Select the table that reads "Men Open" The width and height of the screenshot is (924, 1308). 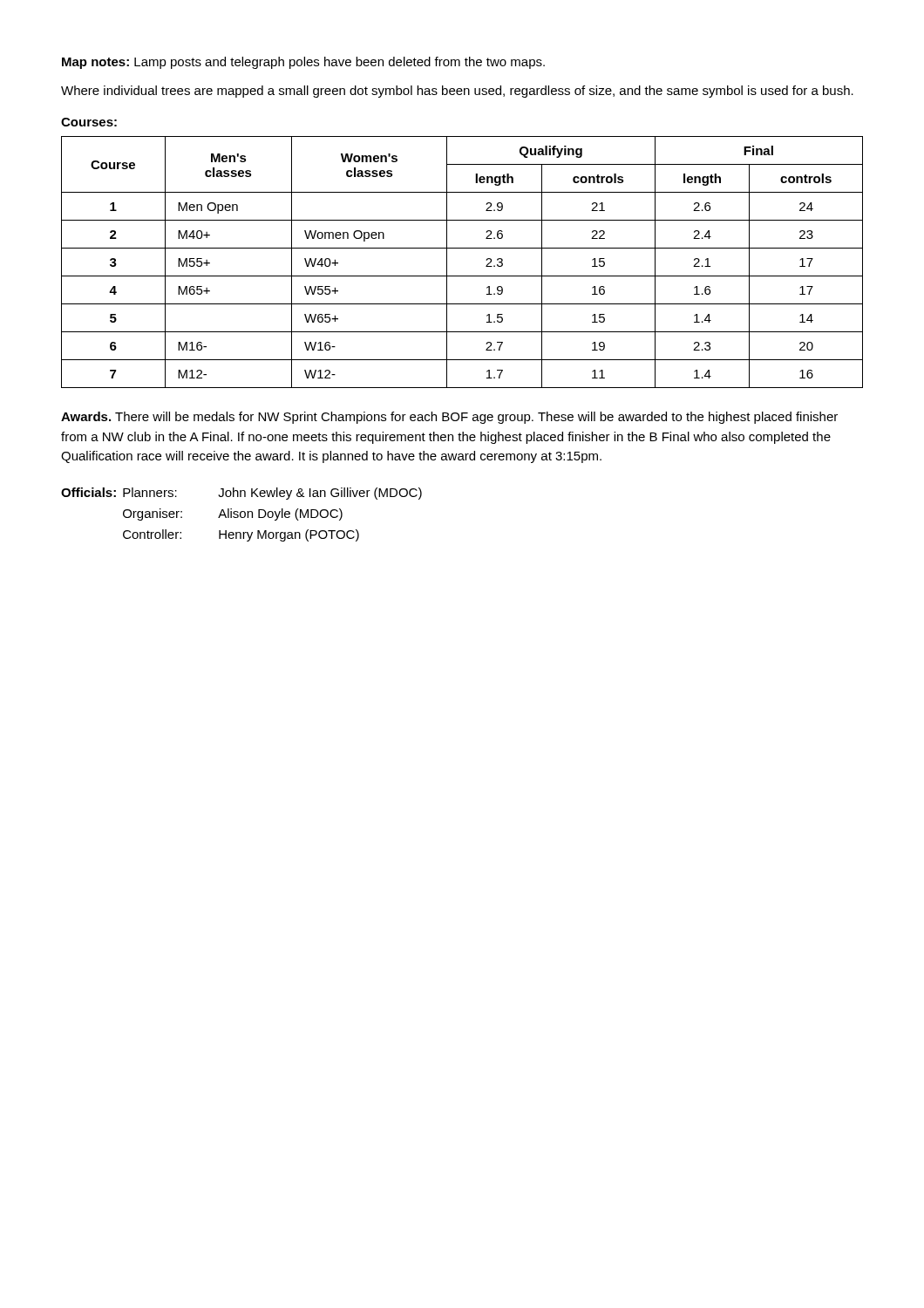pyautogui.click(x=462, y=262)
